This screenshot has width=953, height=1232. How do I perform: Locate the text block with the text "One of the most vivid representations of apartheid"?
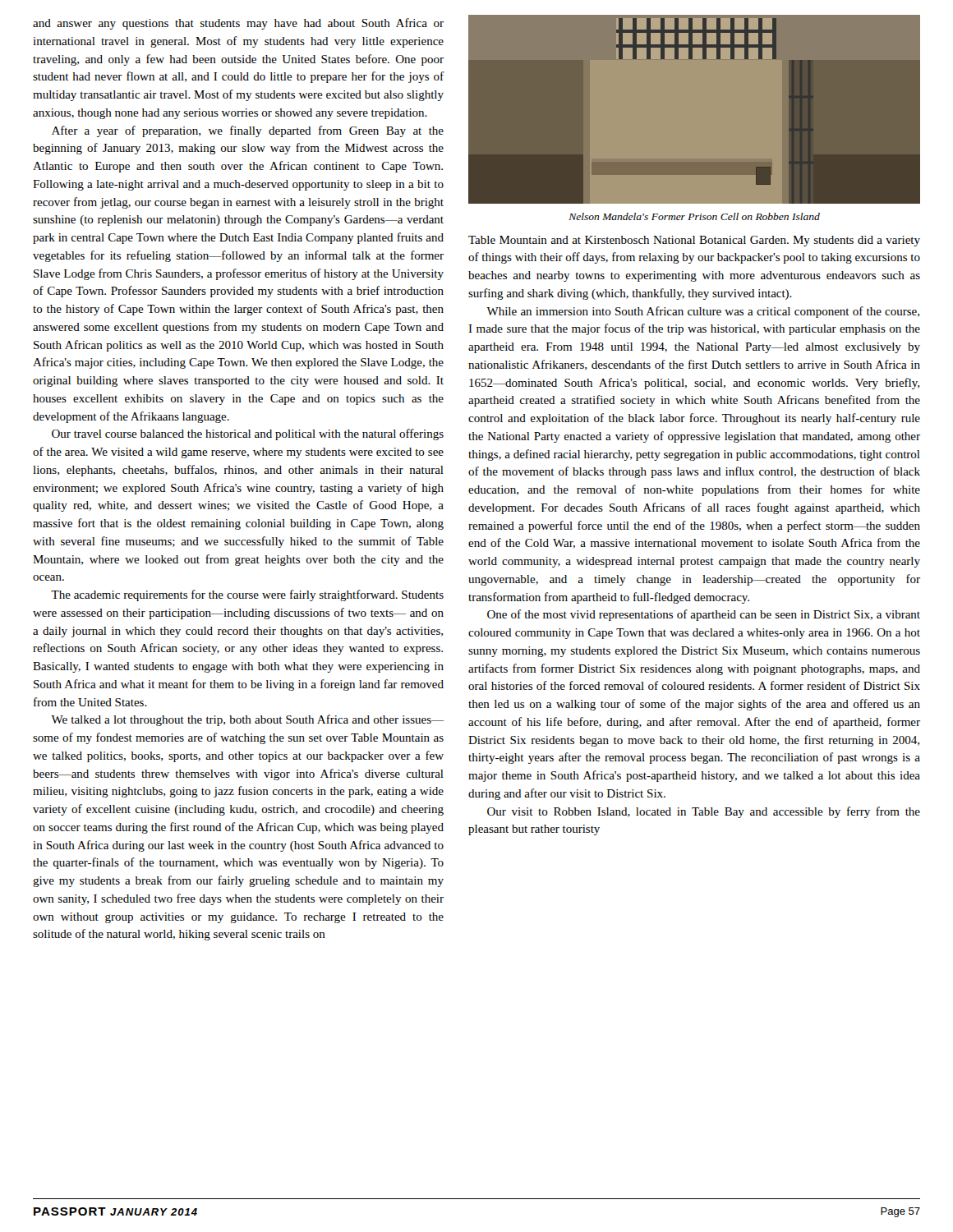(x=694, y=705)
